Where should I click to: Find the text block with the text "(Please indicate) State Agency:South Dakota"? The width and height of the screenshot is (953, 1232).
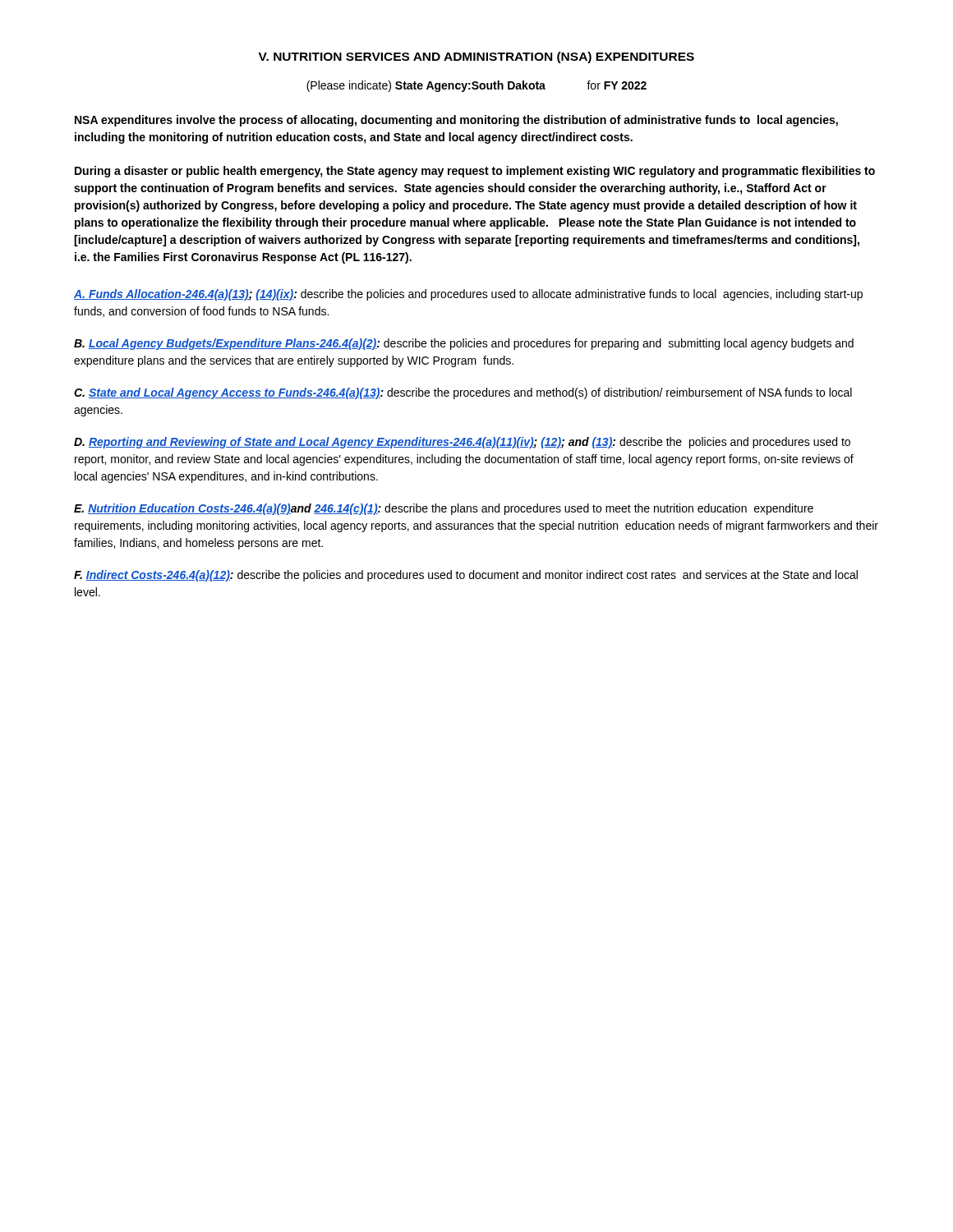tap(476, 85)
